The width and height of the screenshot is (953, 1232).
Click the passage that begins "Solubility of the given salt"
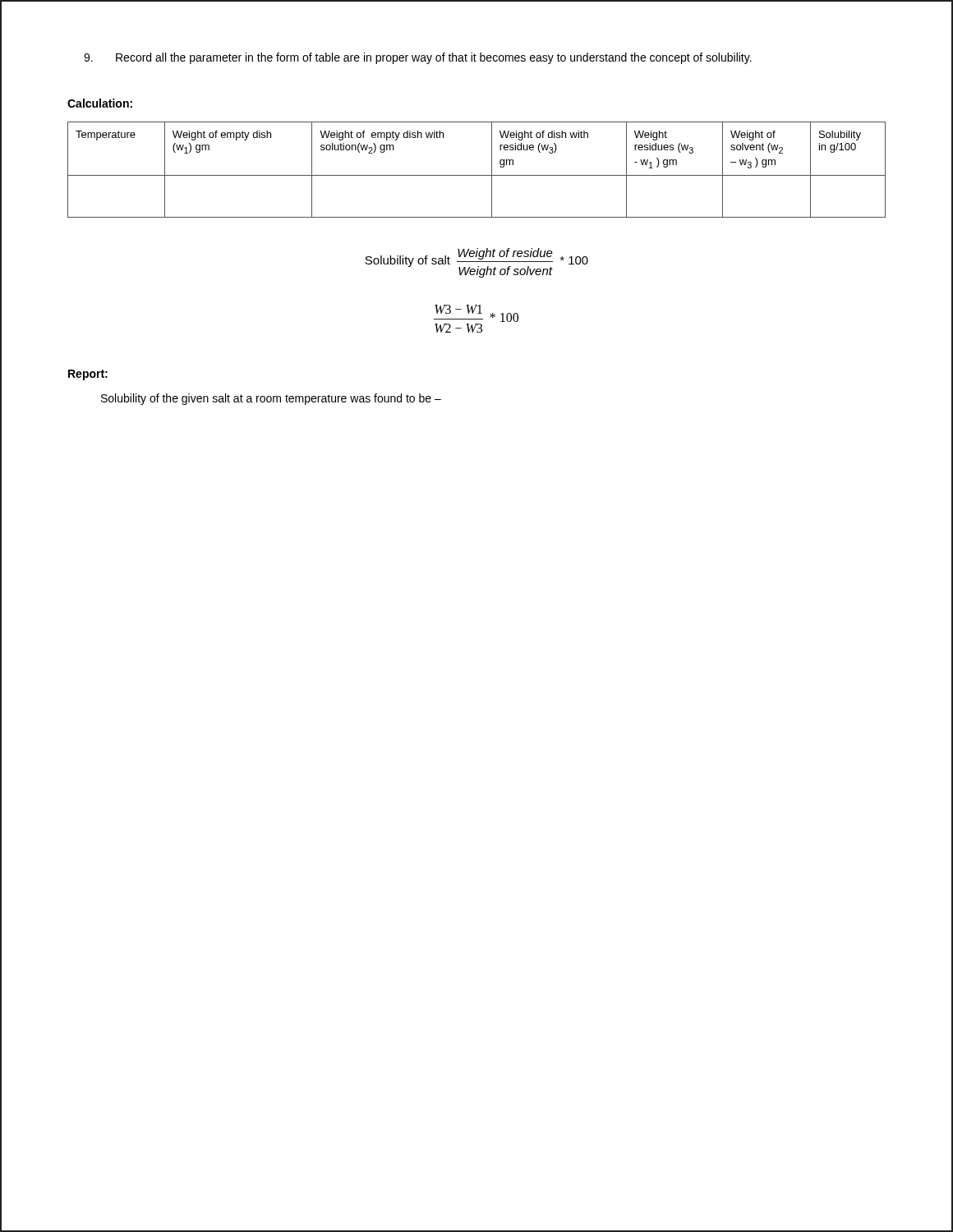tap(271, 398)
